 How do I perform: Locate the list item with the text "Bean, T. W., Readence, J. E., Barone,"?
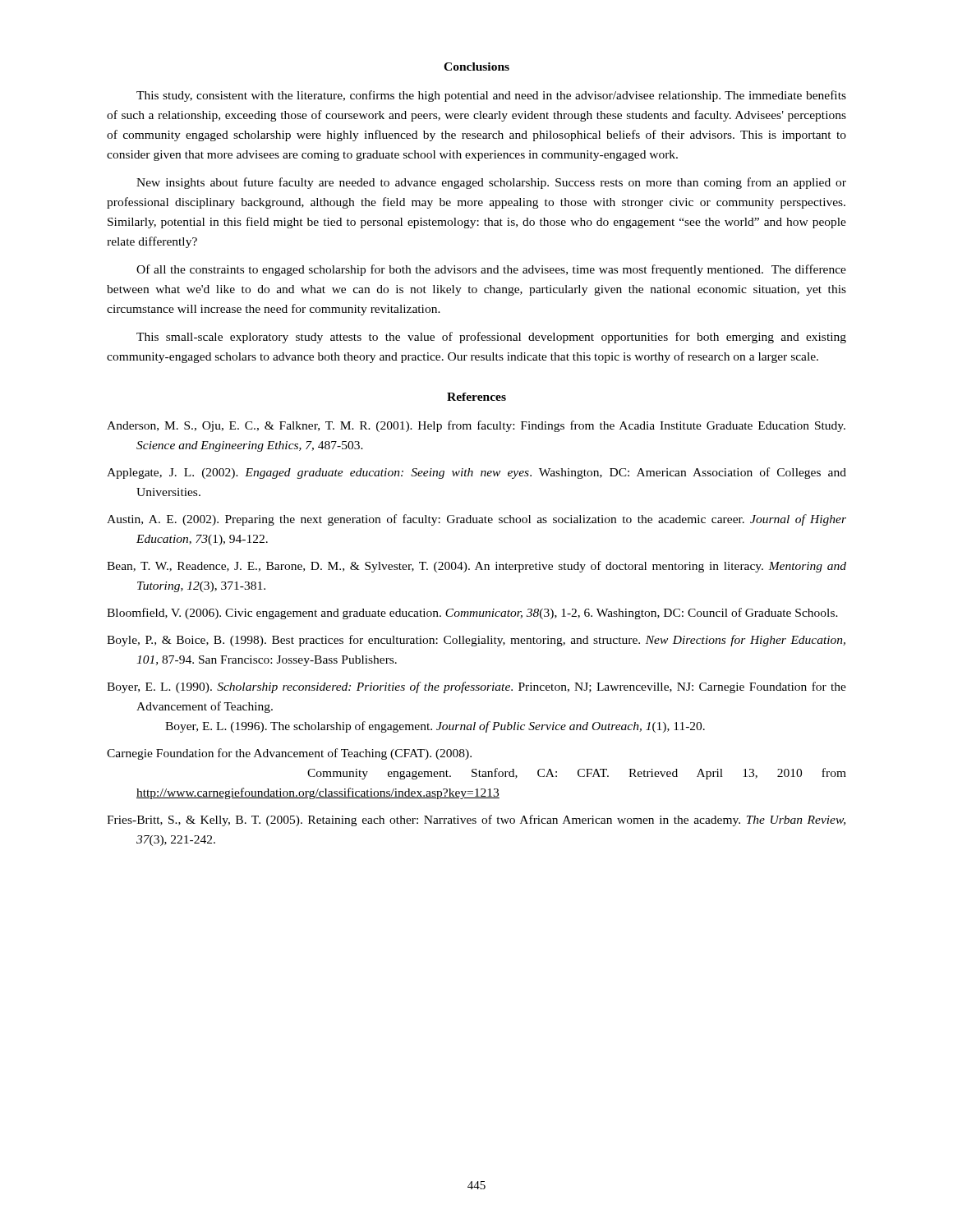[476, 576]
